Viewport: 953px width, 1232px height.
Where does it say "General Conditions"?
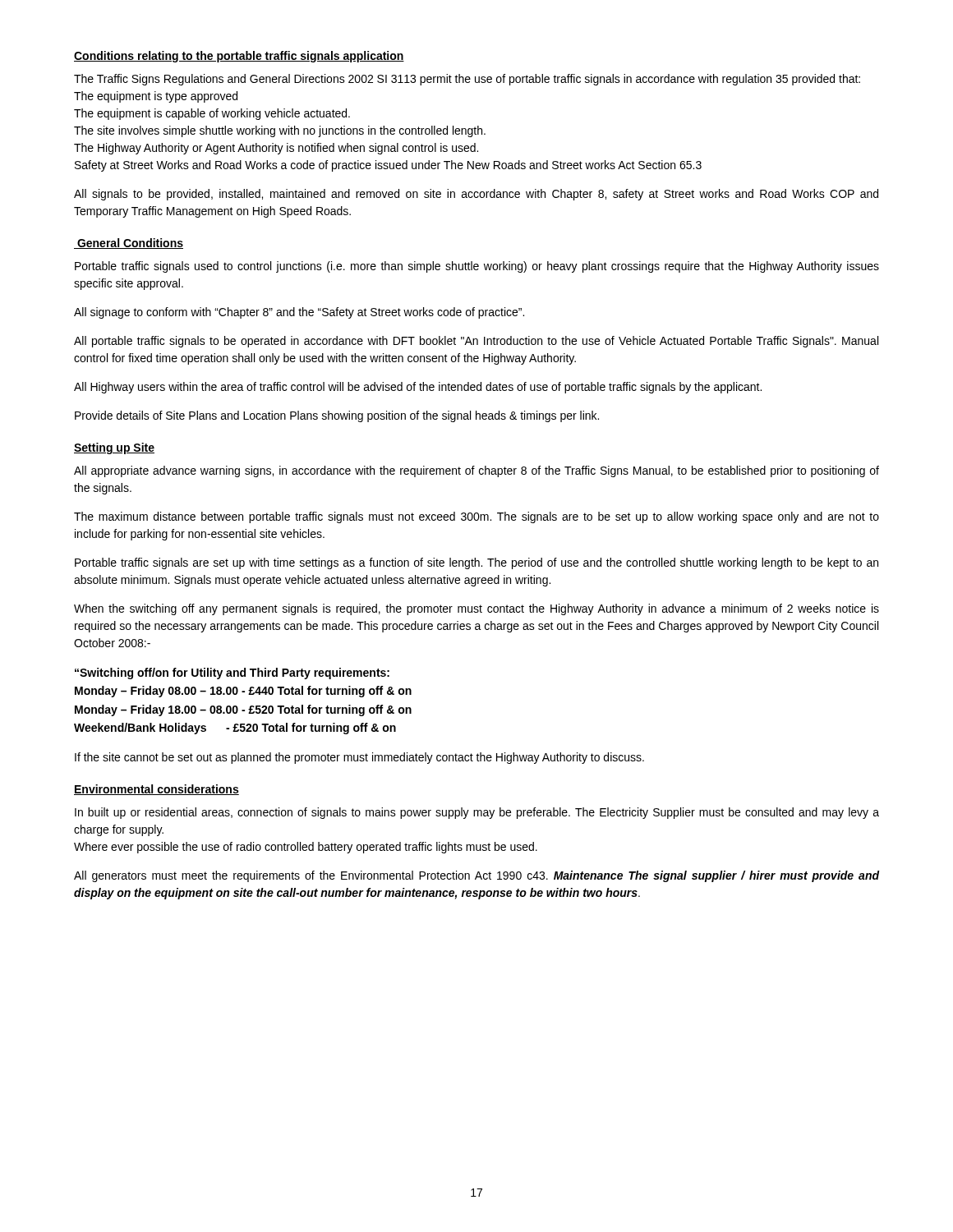point(129,243)
